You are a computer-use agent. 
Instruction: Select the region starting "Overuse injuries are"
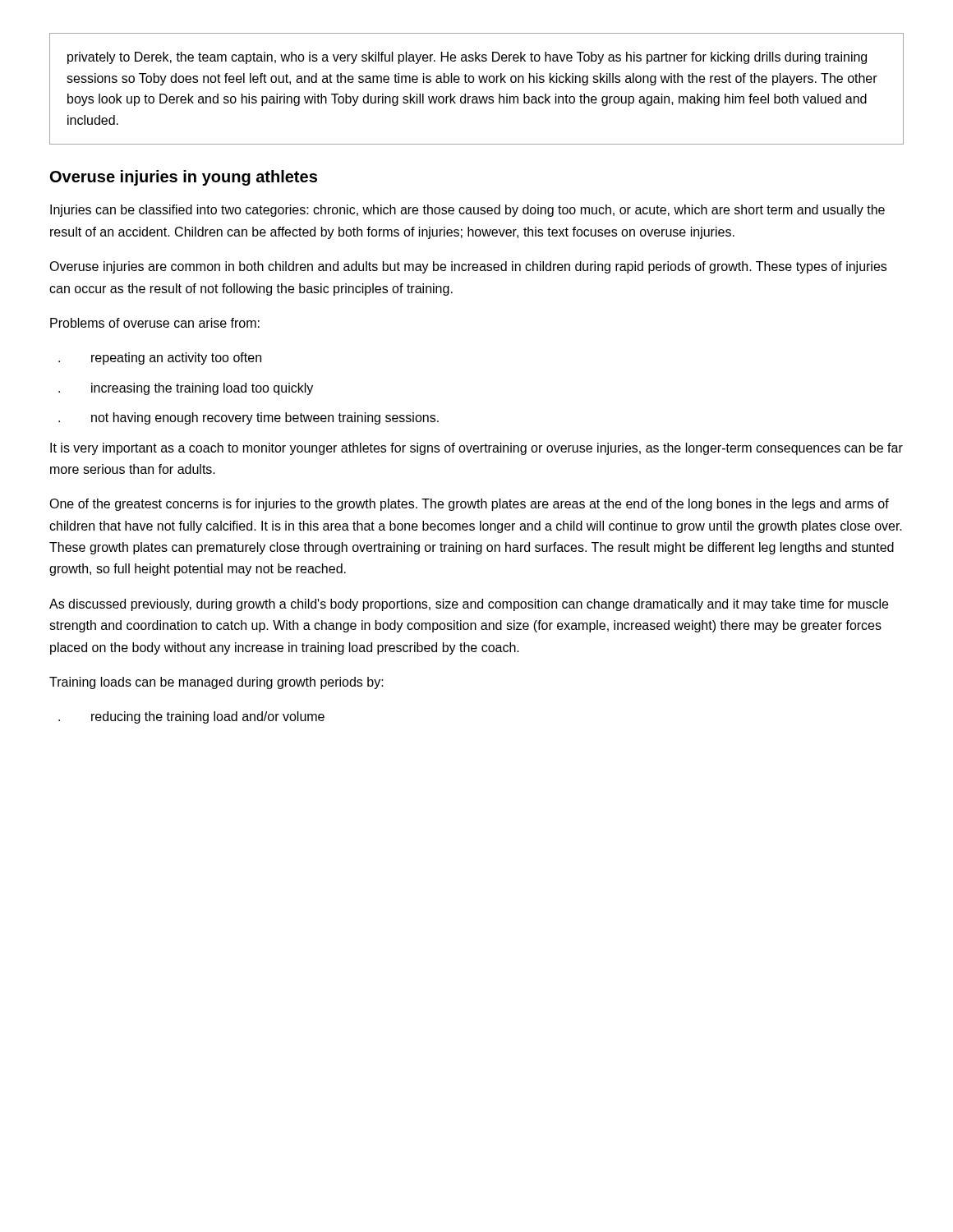point(468,278)
